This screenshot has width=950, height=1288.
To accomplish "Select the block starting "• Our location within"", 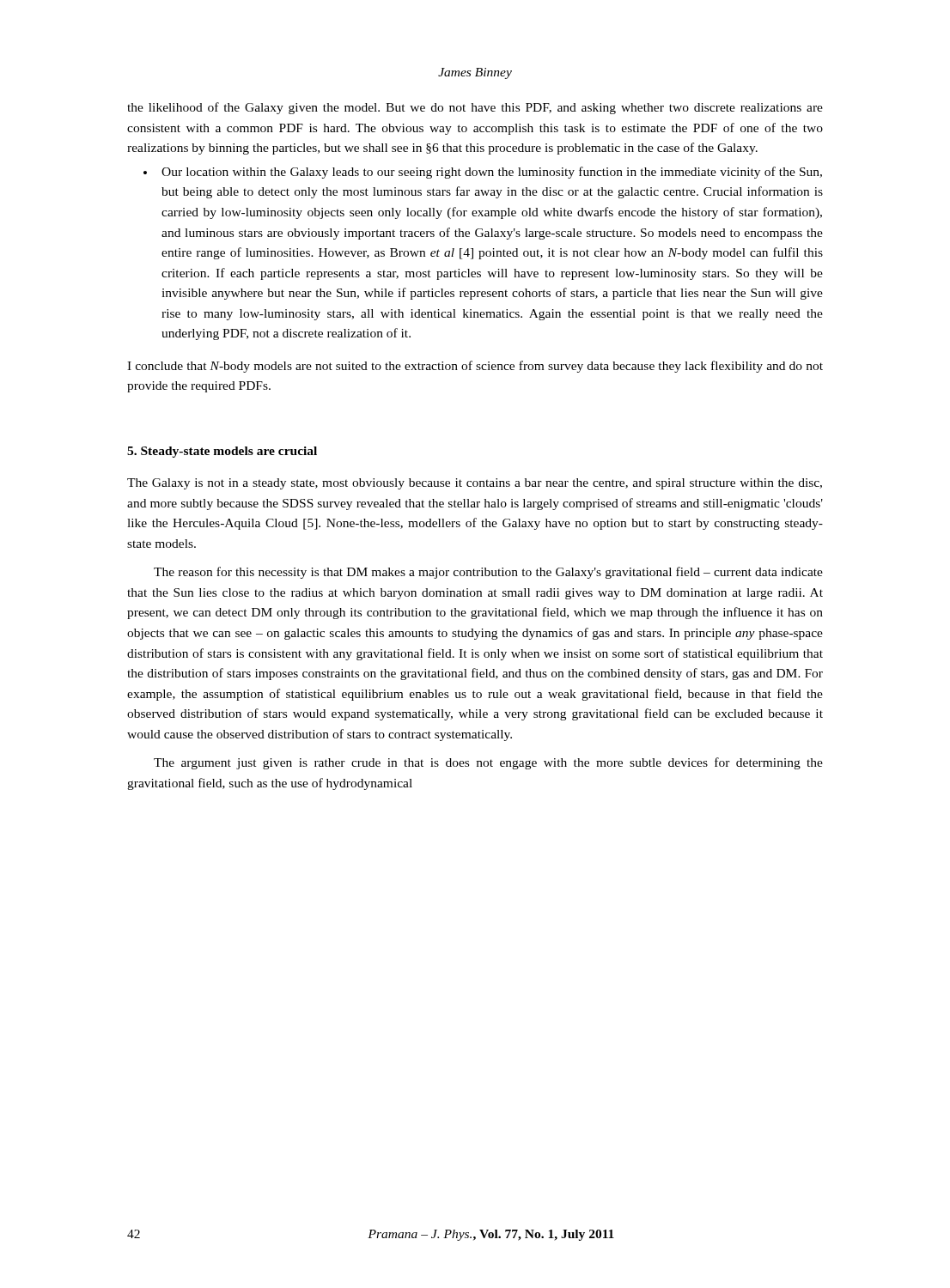I will pyautogui.click(x=483, y=252).
